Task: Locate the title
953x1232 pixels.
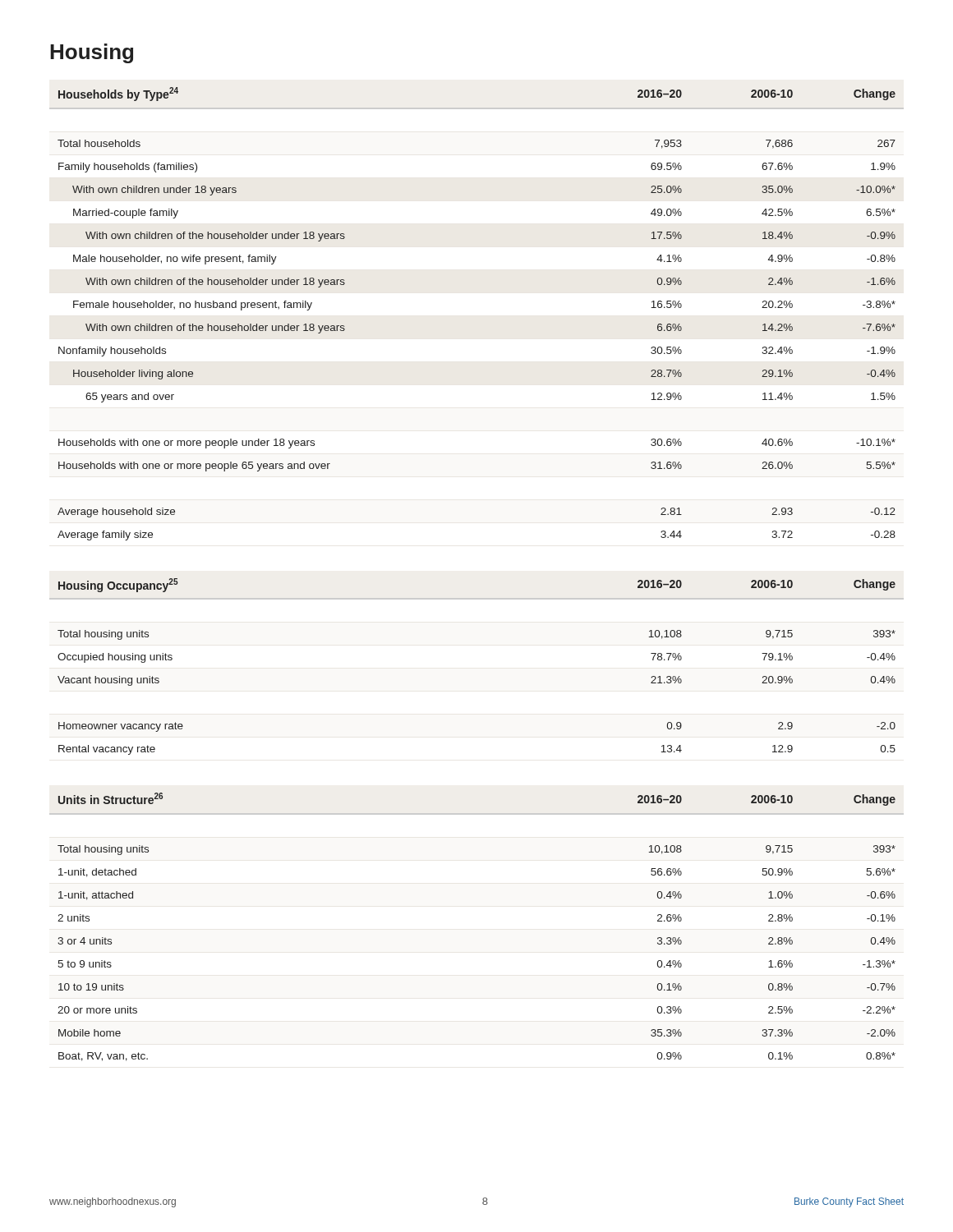Action: [x=476, y=52]
